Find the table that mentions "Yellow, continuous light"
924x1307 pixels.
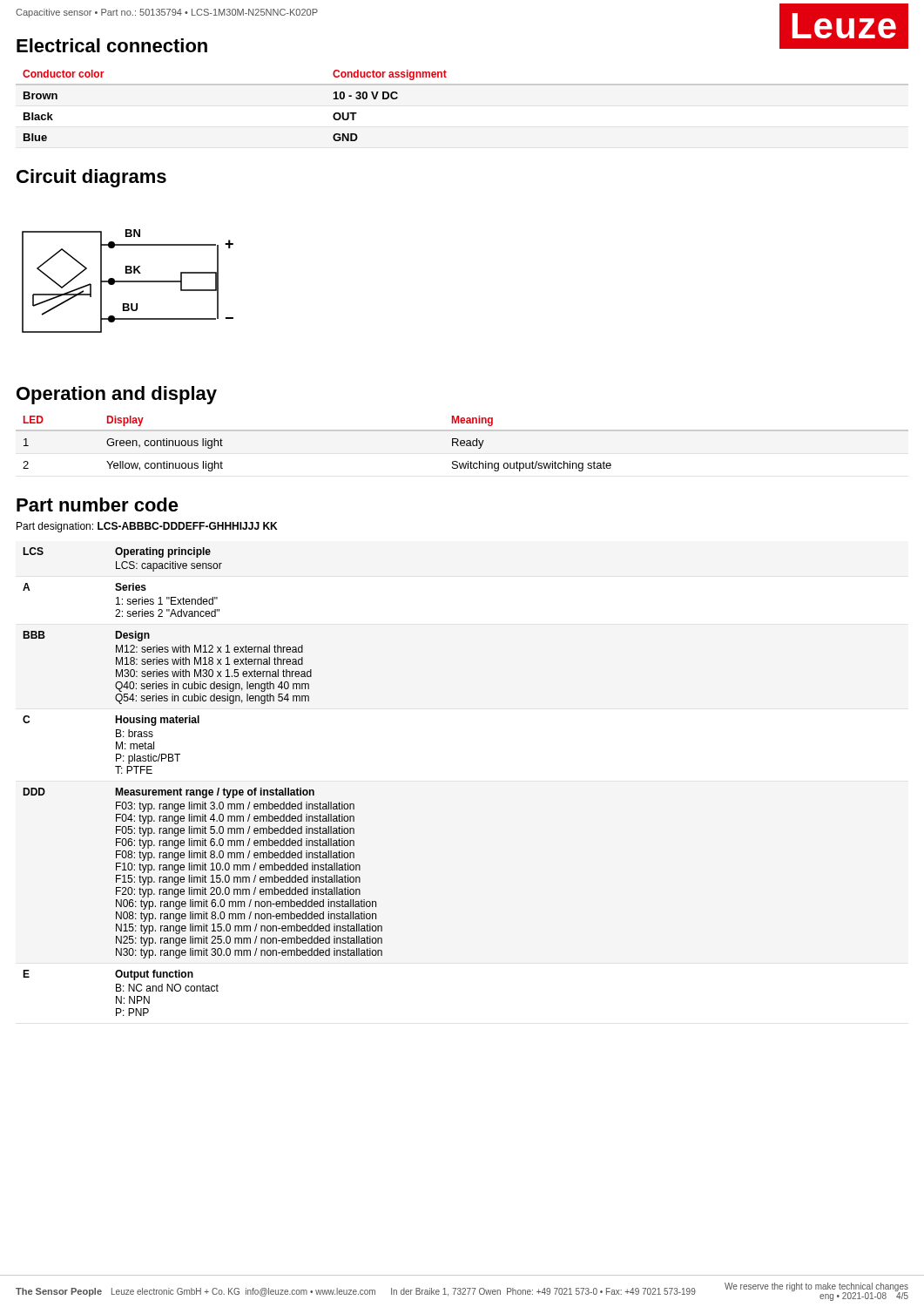[462, 444]
